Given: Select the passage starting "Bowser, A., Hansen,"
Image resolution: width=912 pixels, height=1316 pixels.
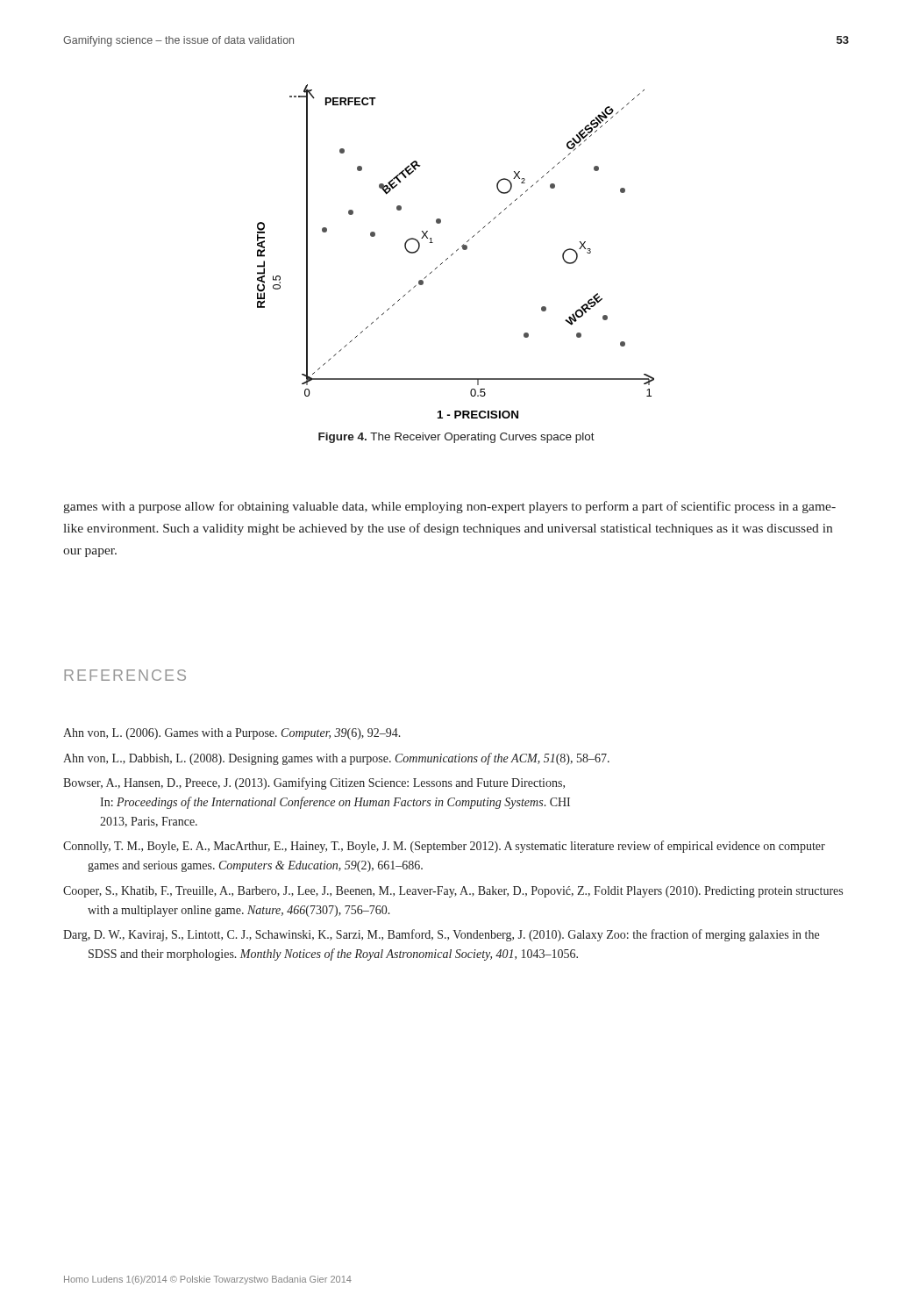Looking at the screenshot, I should 317,802.
